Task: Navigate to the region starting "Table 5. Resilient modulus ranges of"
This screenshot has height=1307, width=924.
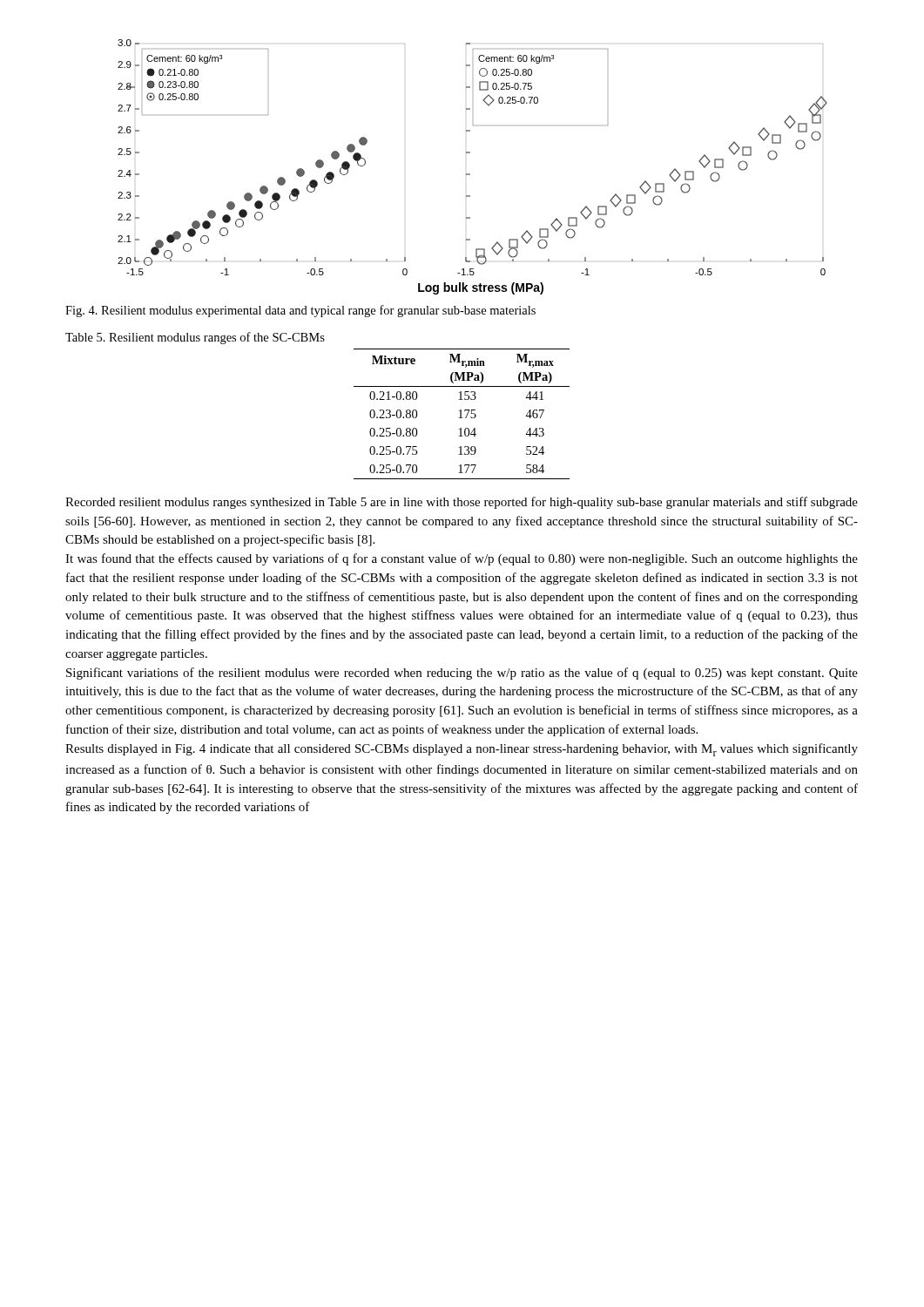Action: (195, 337)
